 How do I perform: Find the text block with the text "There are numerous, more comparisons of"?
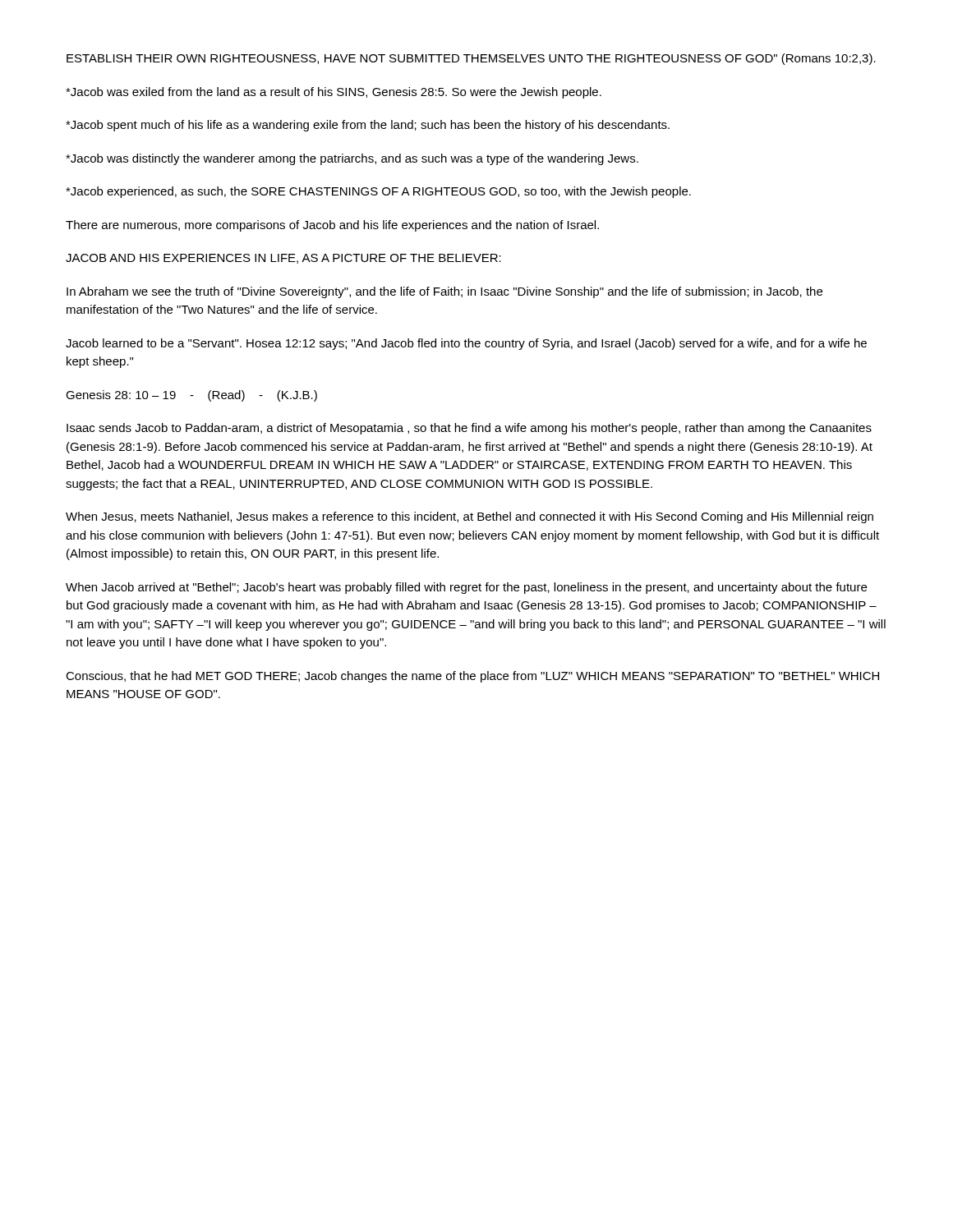[333, 224]
